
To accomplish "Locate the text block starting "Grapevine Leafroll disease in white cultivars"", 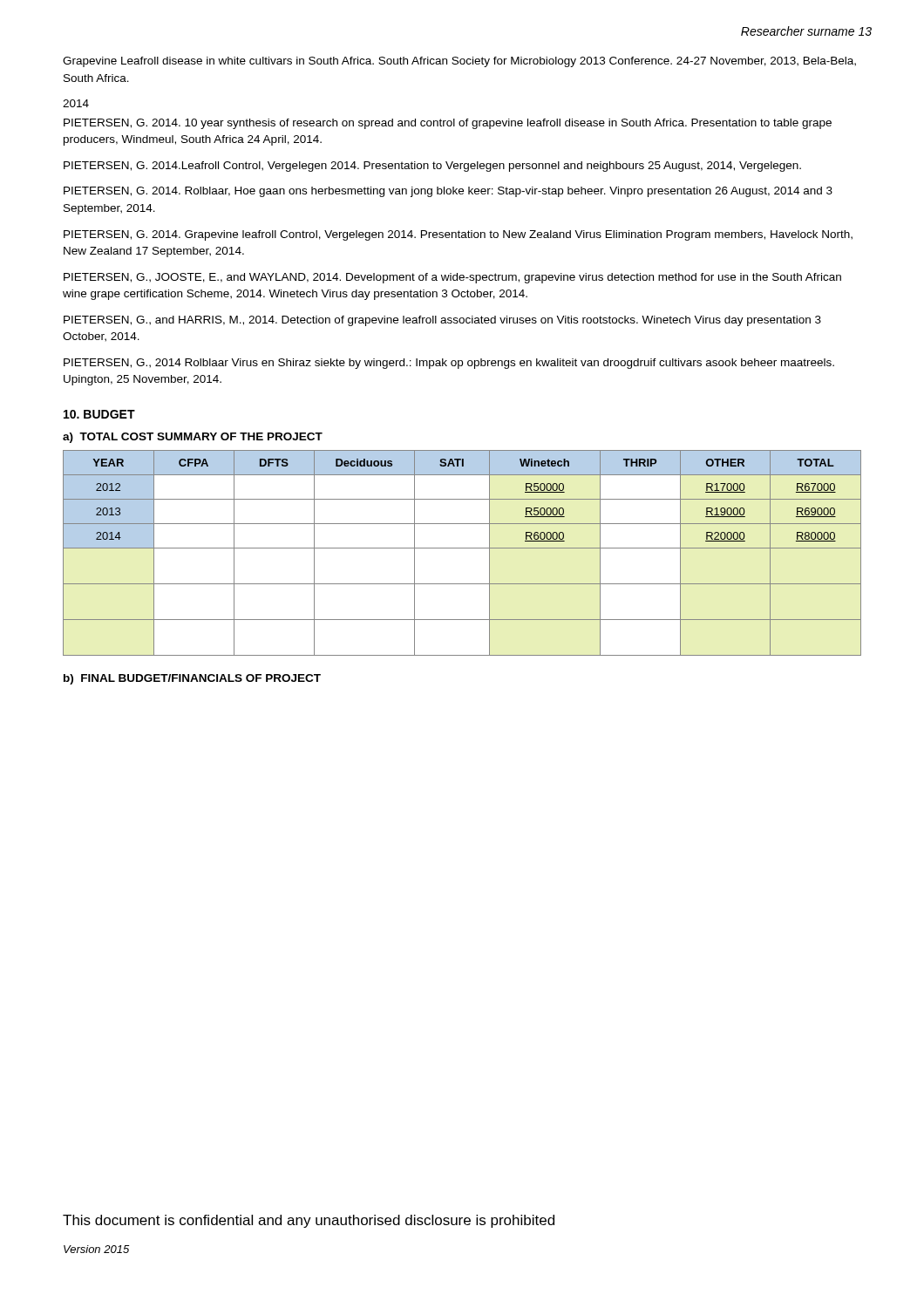I will (460, 69).
